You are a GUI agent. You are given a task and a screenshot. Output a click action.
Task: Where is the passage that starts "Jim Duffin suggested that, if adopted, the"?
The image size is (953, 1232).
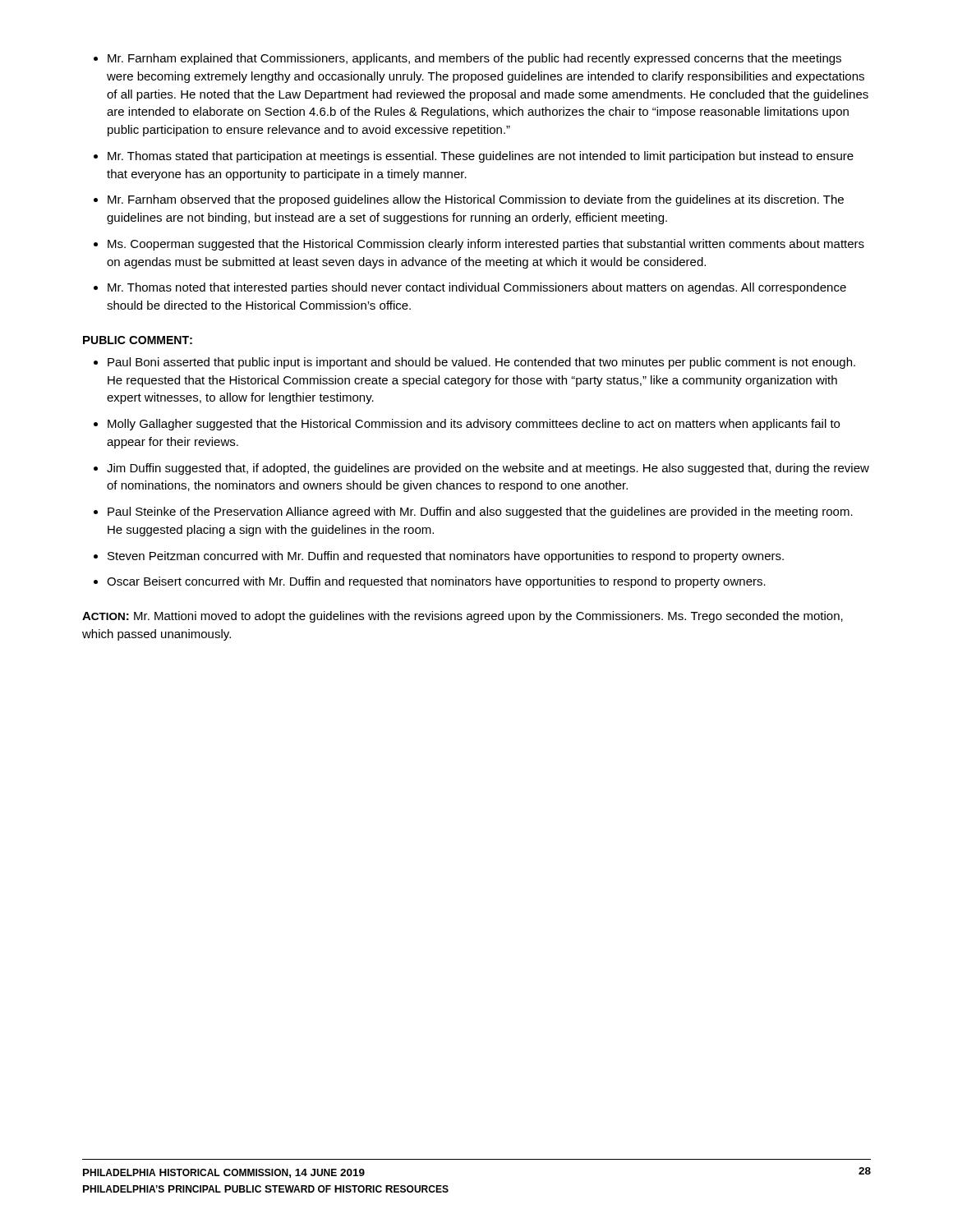[x=488, y=476]
